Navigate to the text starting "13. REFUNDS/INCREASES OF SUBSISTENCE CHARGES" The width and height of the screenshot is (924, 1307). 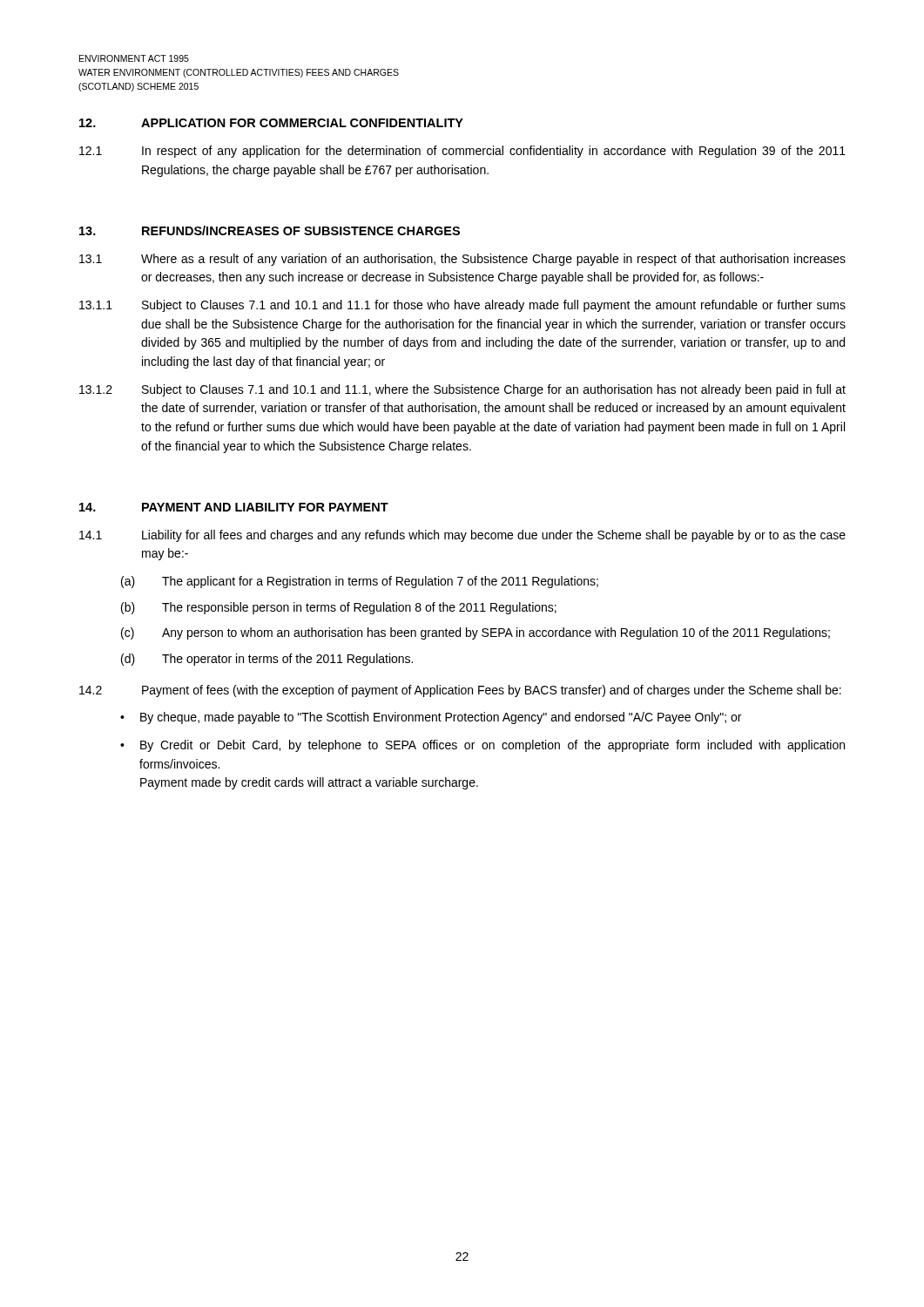[269, 231]
